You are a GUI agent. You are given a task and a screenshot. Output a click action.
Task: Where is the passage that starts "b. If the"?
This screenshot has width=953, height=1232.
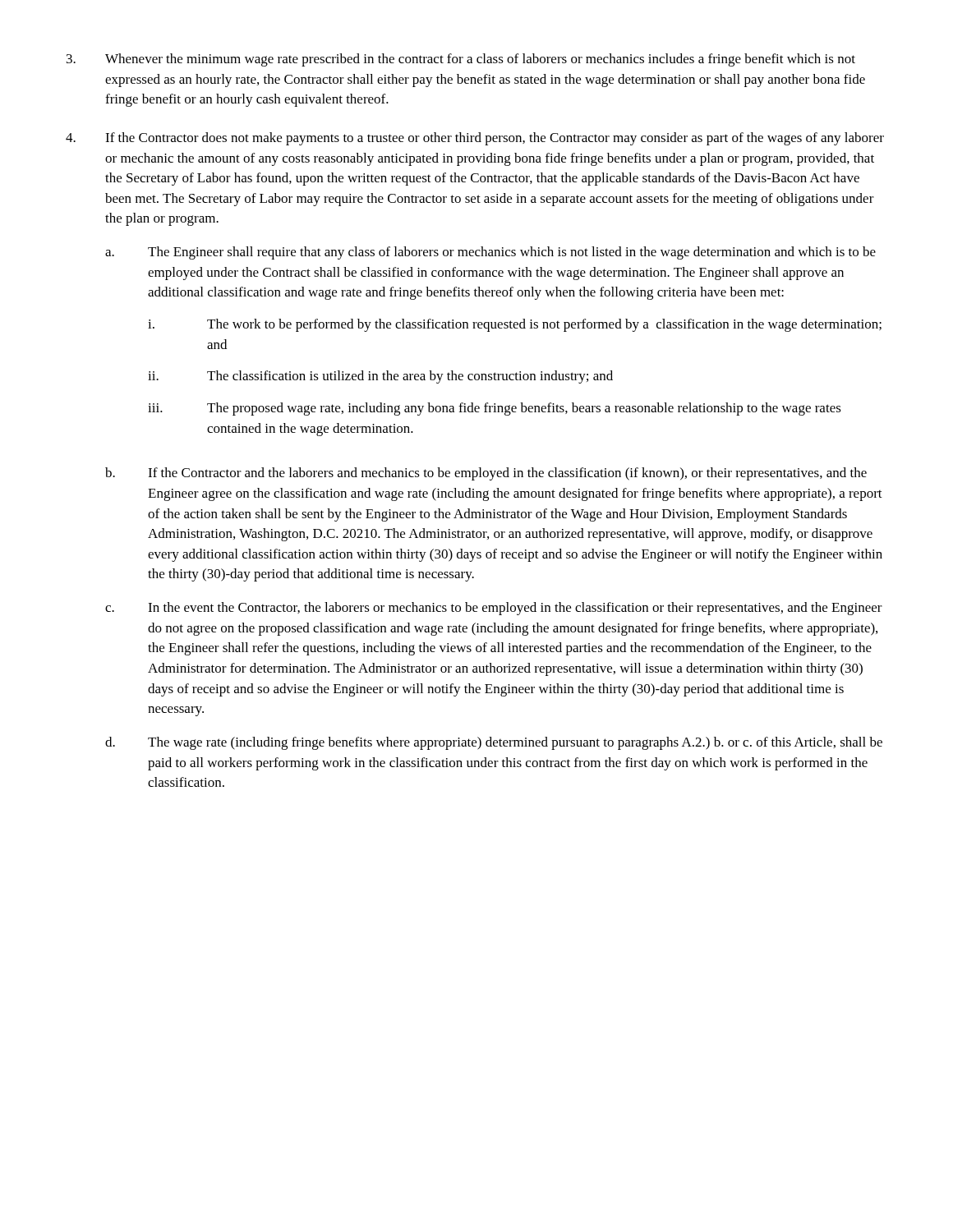[x=496, y=524]
